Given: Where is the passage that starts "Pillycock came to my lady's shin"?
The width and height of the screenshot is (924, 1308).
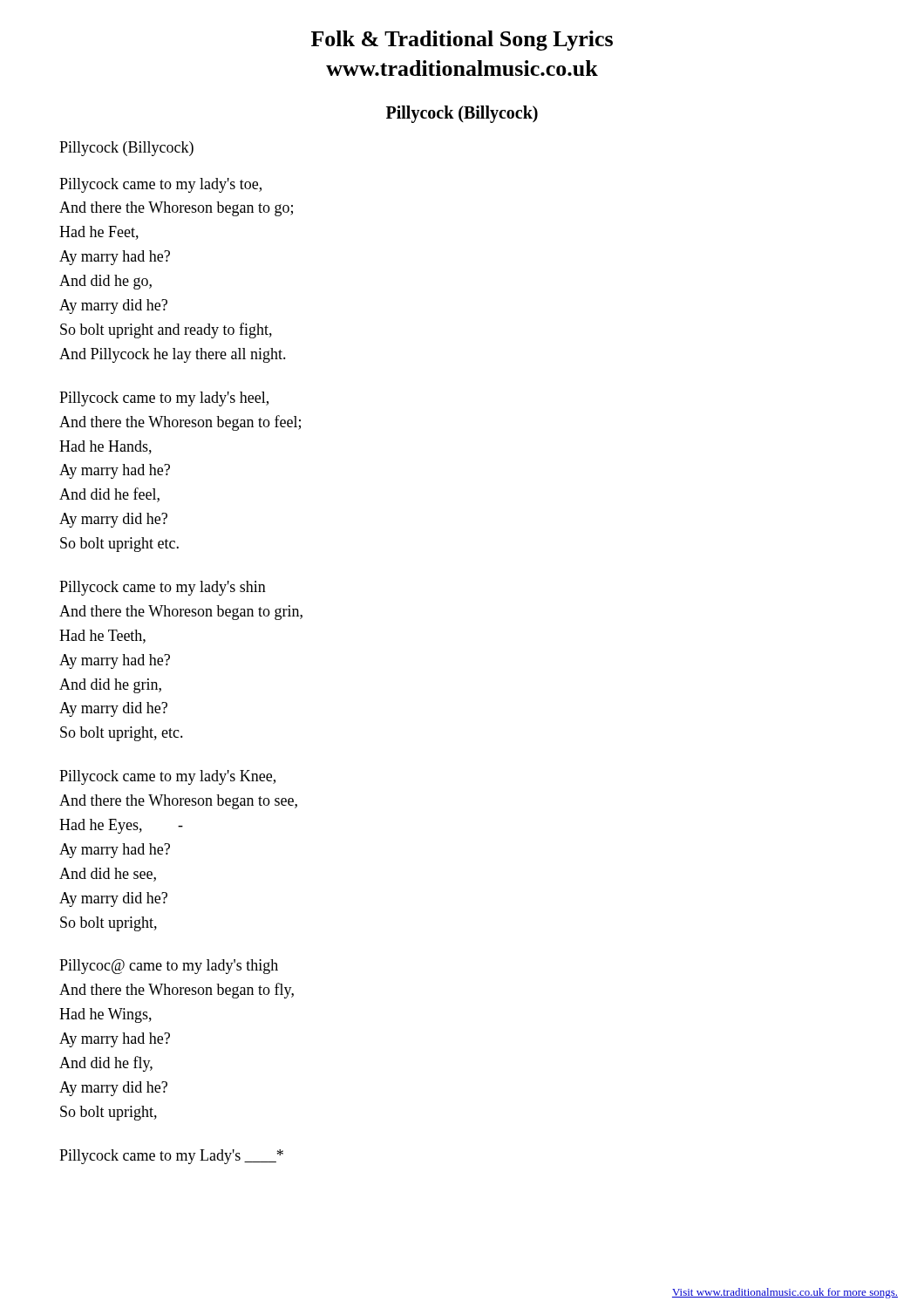Looking at the screenshot, I should pyautogui.click(x=163, y=588).
